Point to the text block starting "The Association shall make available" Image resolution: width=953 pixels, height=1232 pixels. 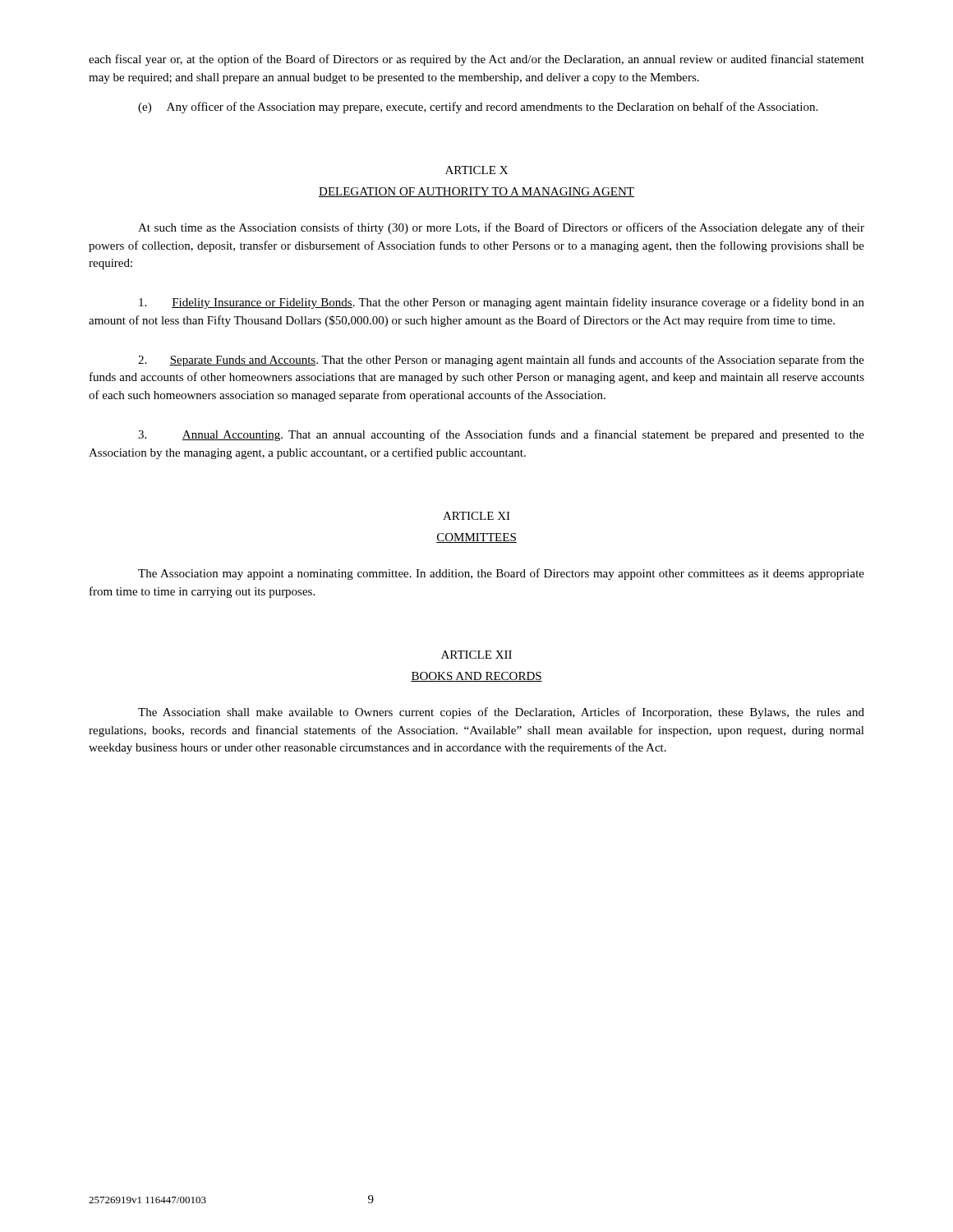tap(476, 731)
